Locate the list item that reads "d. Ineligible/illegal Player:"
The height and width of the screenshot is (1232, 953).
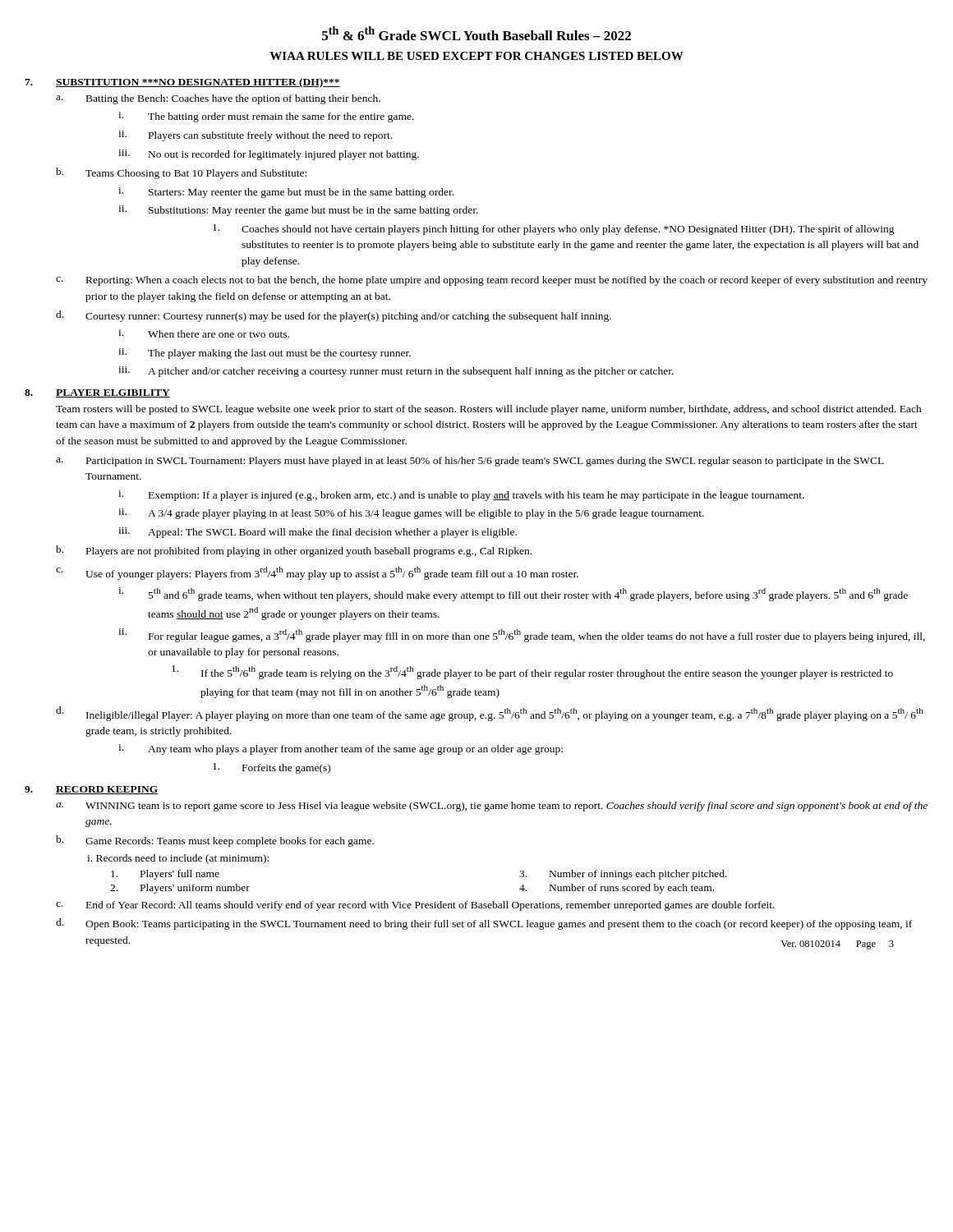coord(492,741)
